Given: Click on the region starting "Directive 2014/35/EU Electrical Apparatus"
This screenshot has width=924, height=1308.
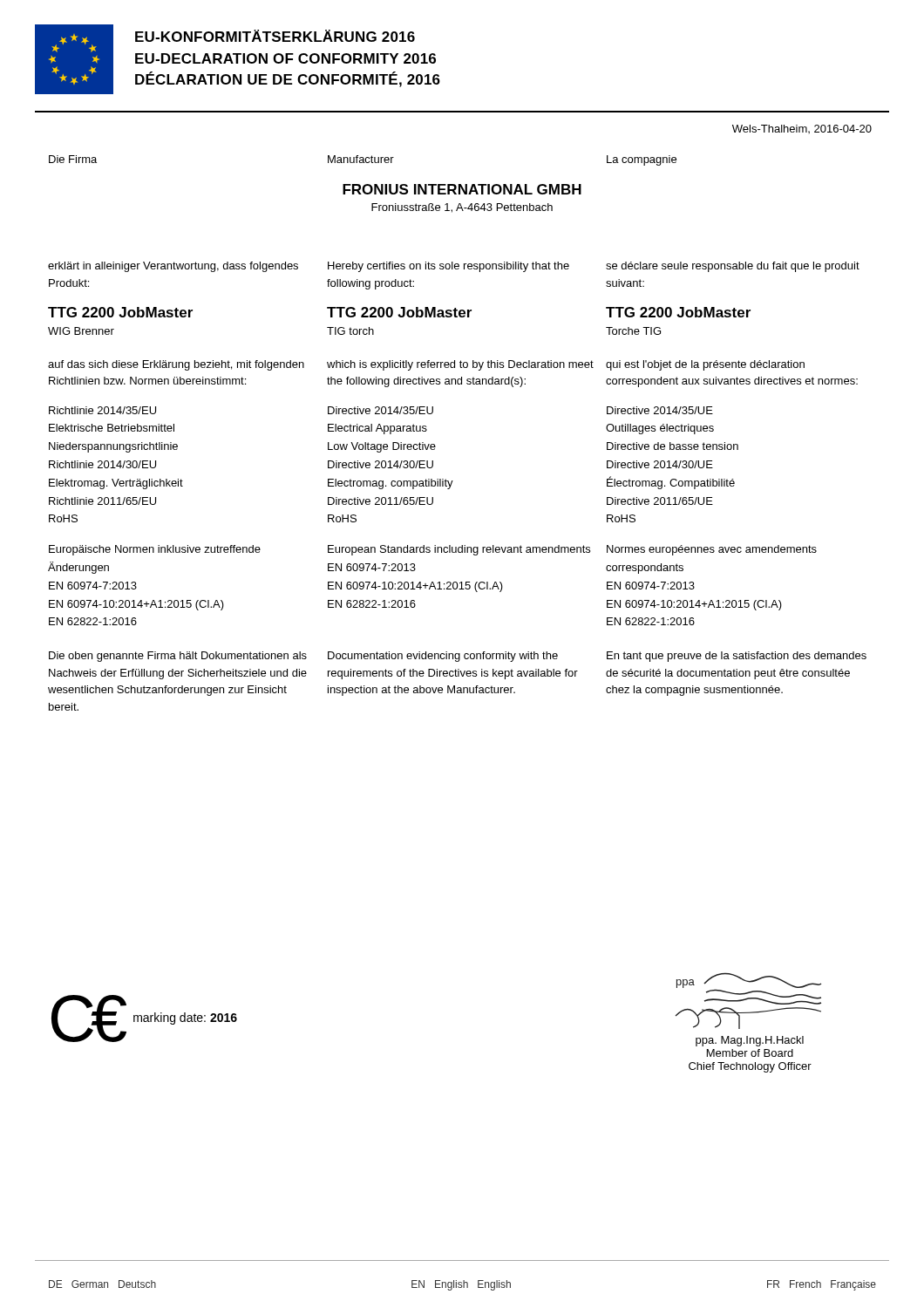Looking at the screenshot, I should tap(390, 464).
